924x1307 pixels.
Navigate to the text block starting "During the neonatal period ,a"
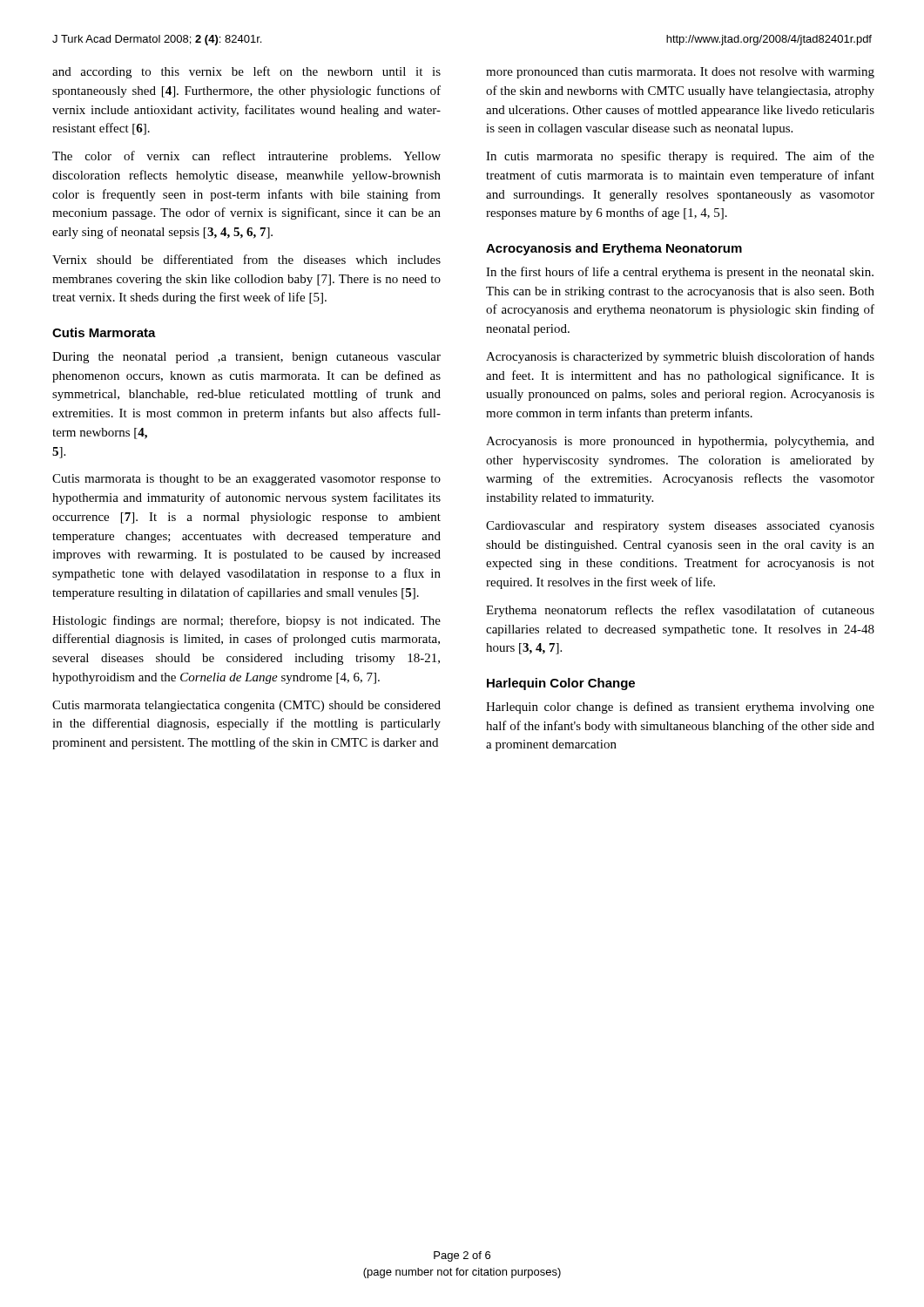(x=246, y=404)
